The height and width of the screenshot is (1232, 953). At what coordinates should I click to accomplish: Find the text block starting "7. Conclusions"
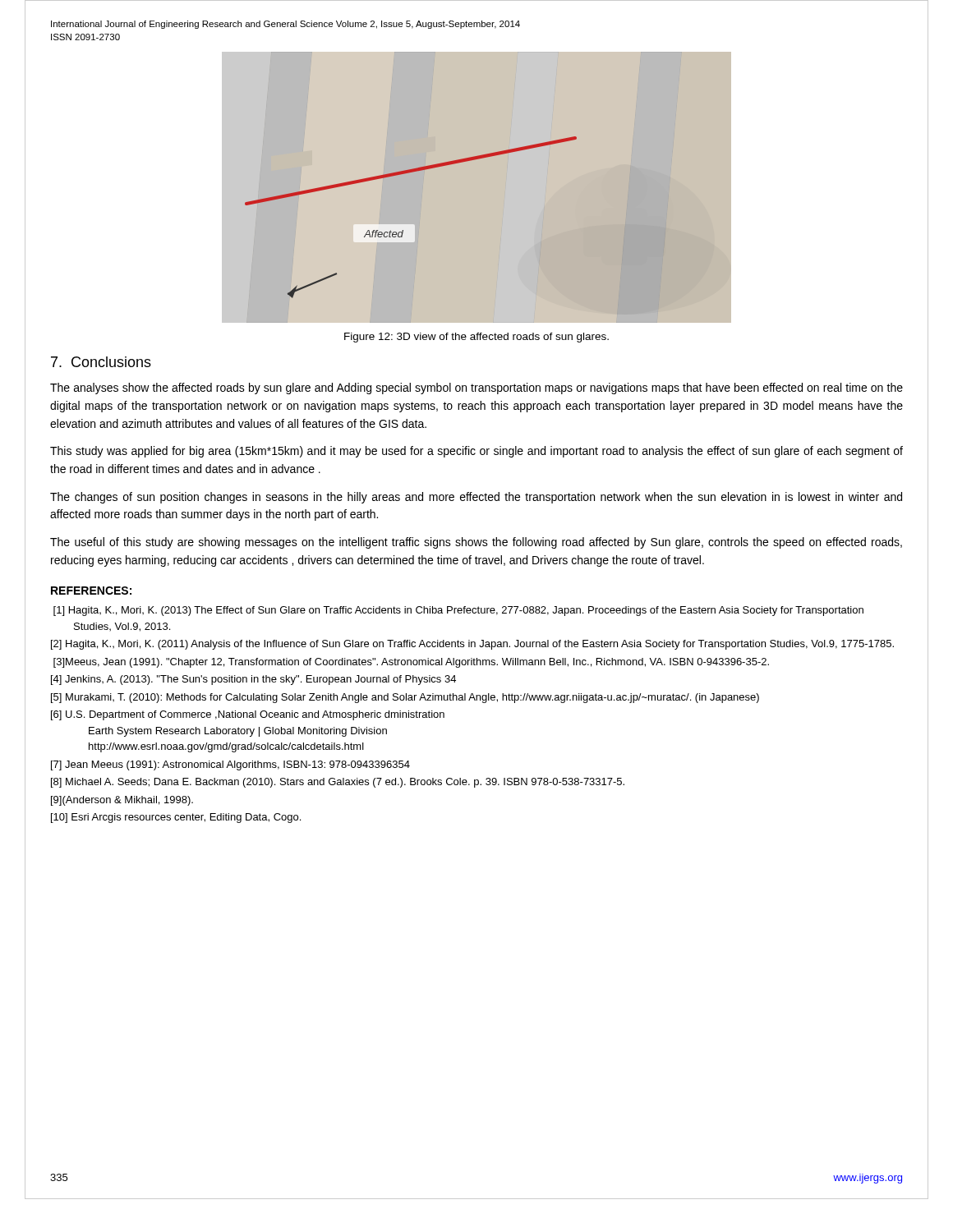[x=101, y=362]
